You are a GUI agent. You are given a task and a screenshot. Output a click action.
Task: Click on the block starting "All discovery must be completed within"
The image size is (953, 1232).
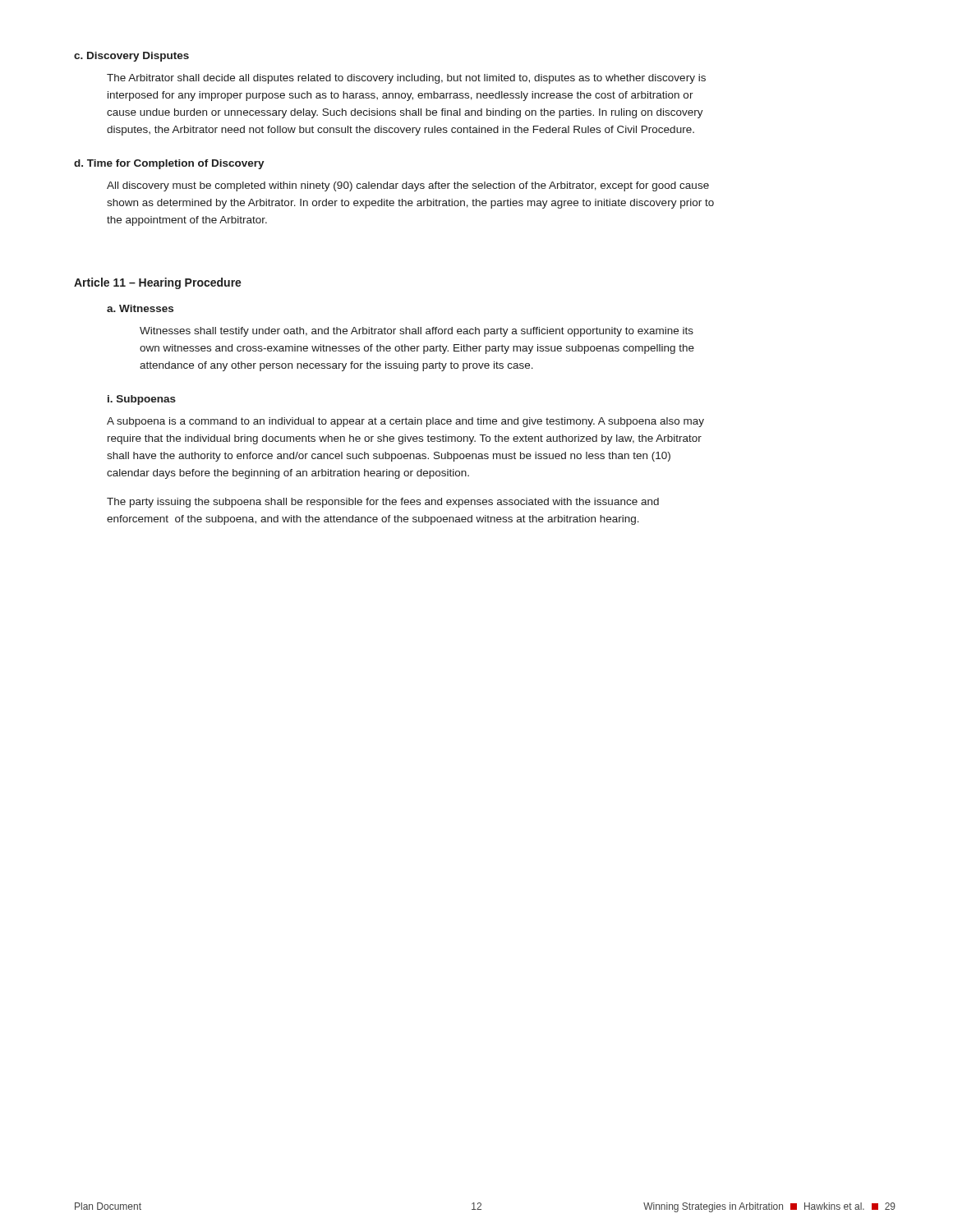pos(410,202)
